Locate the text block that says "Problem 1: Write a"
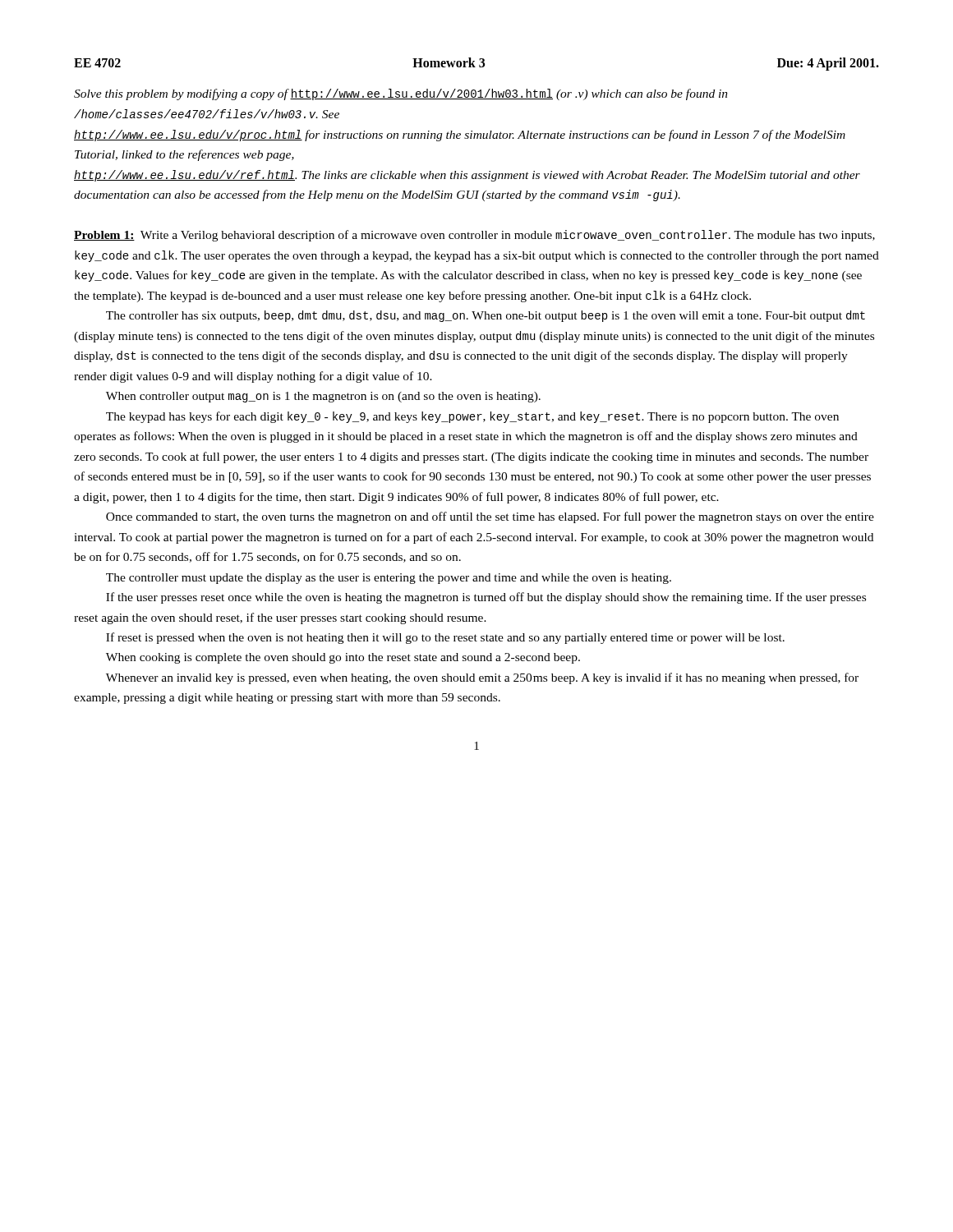 (x=476, y=467)
